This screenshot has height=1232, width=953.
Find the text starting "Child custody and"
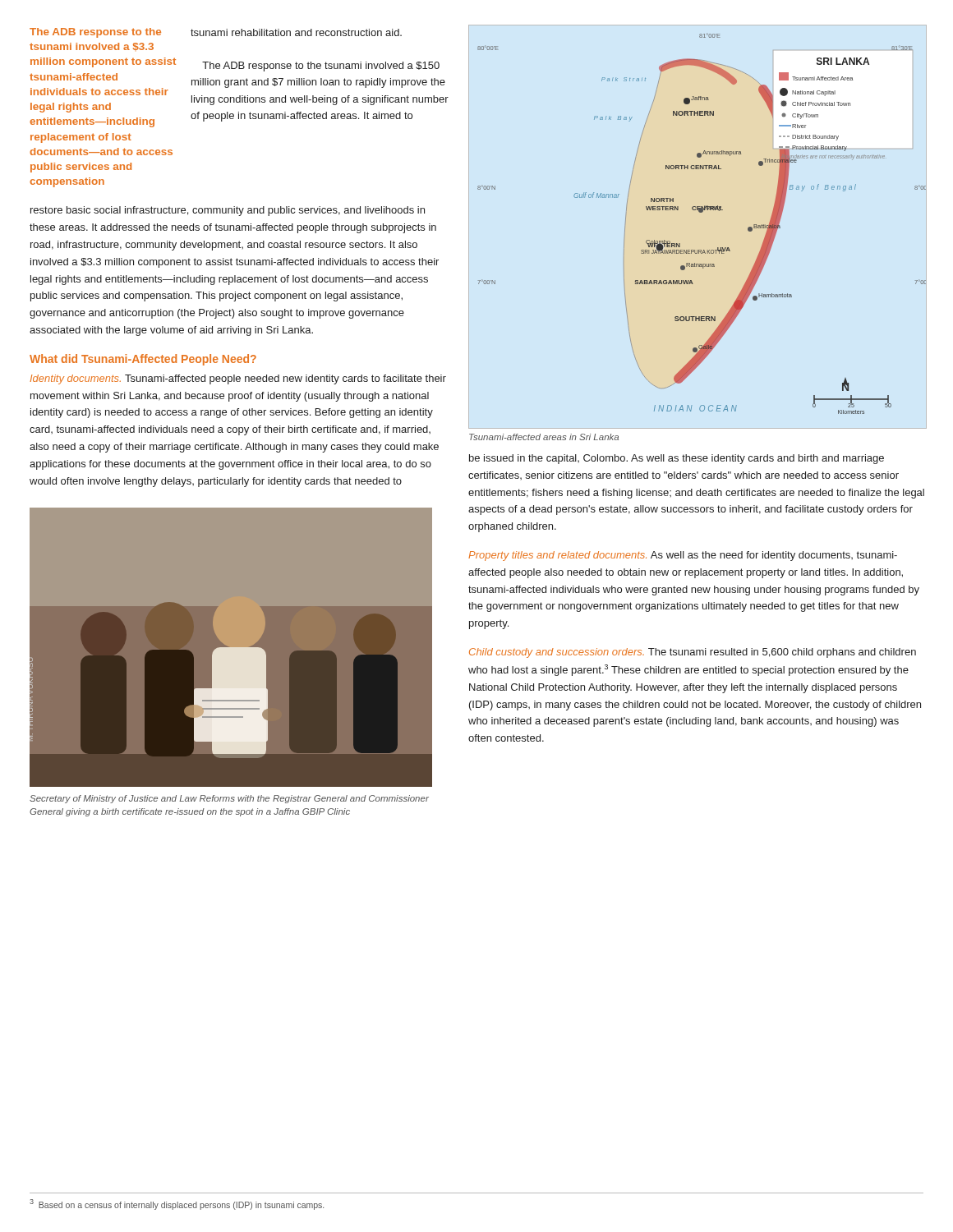click(x=695, y=695)
